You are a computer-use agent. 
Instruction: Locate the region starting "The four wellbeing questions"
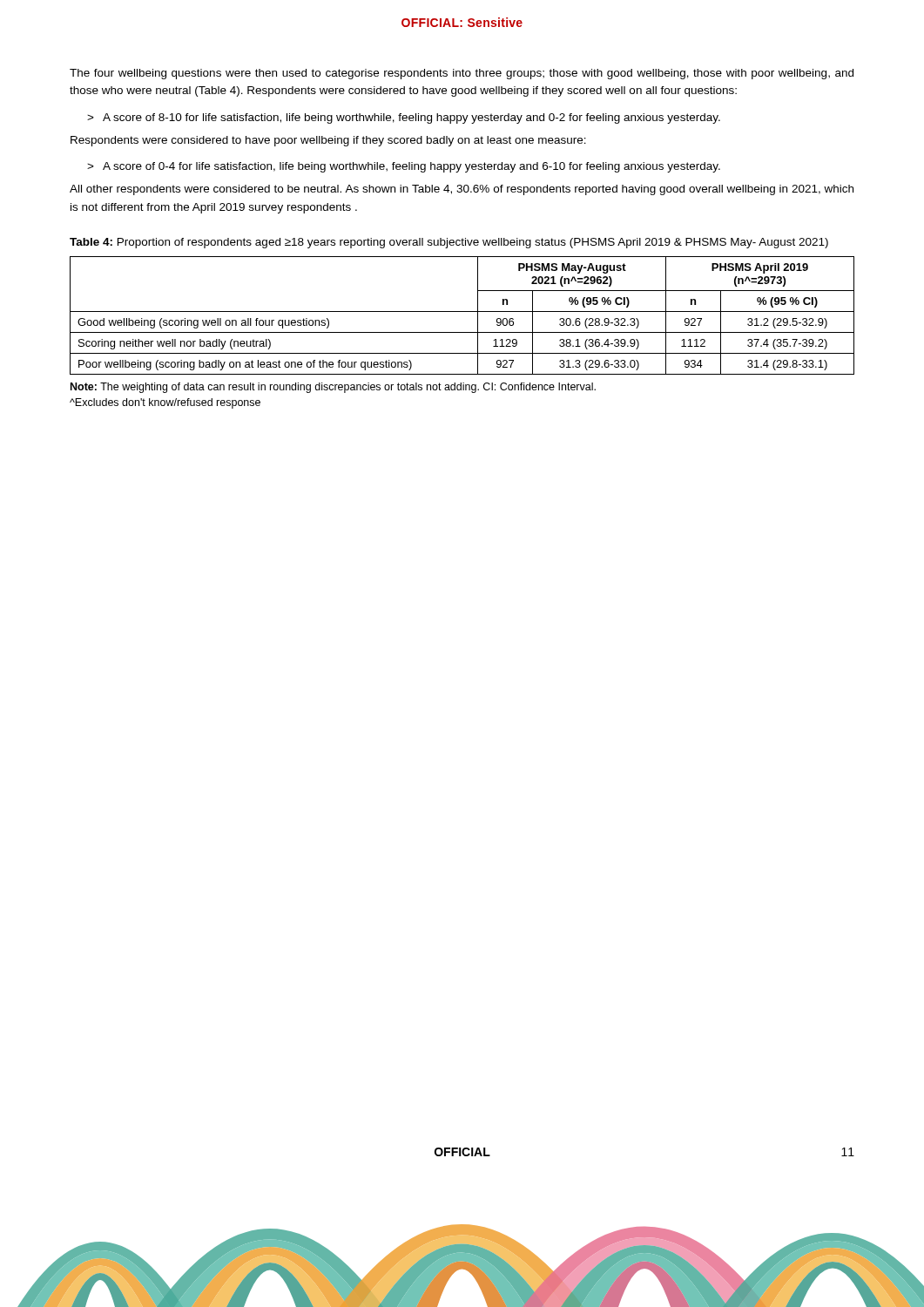pos(462,82)
